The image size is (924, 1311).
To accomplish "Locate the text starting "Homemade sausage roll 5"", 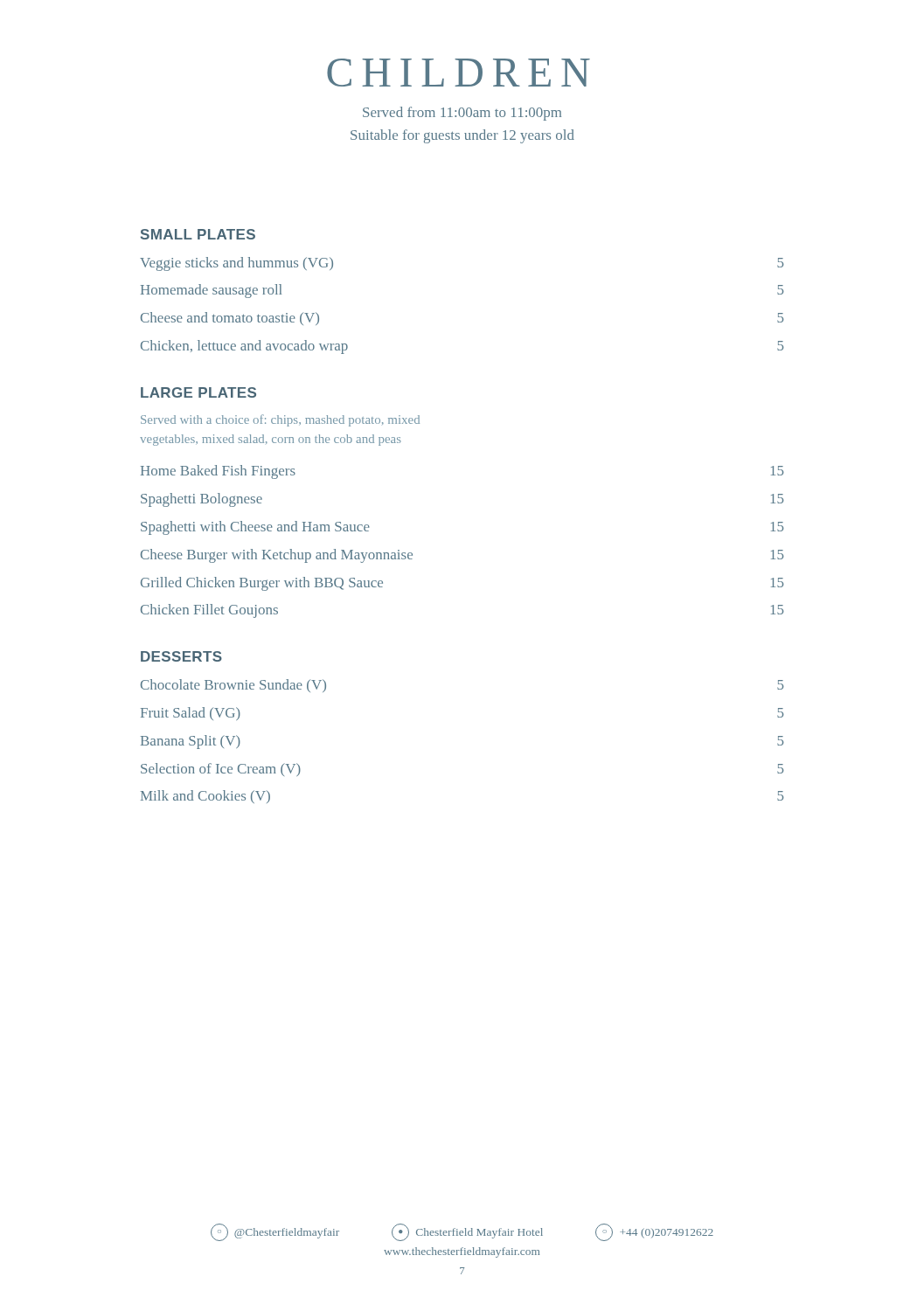I will [x=215, y=291].
